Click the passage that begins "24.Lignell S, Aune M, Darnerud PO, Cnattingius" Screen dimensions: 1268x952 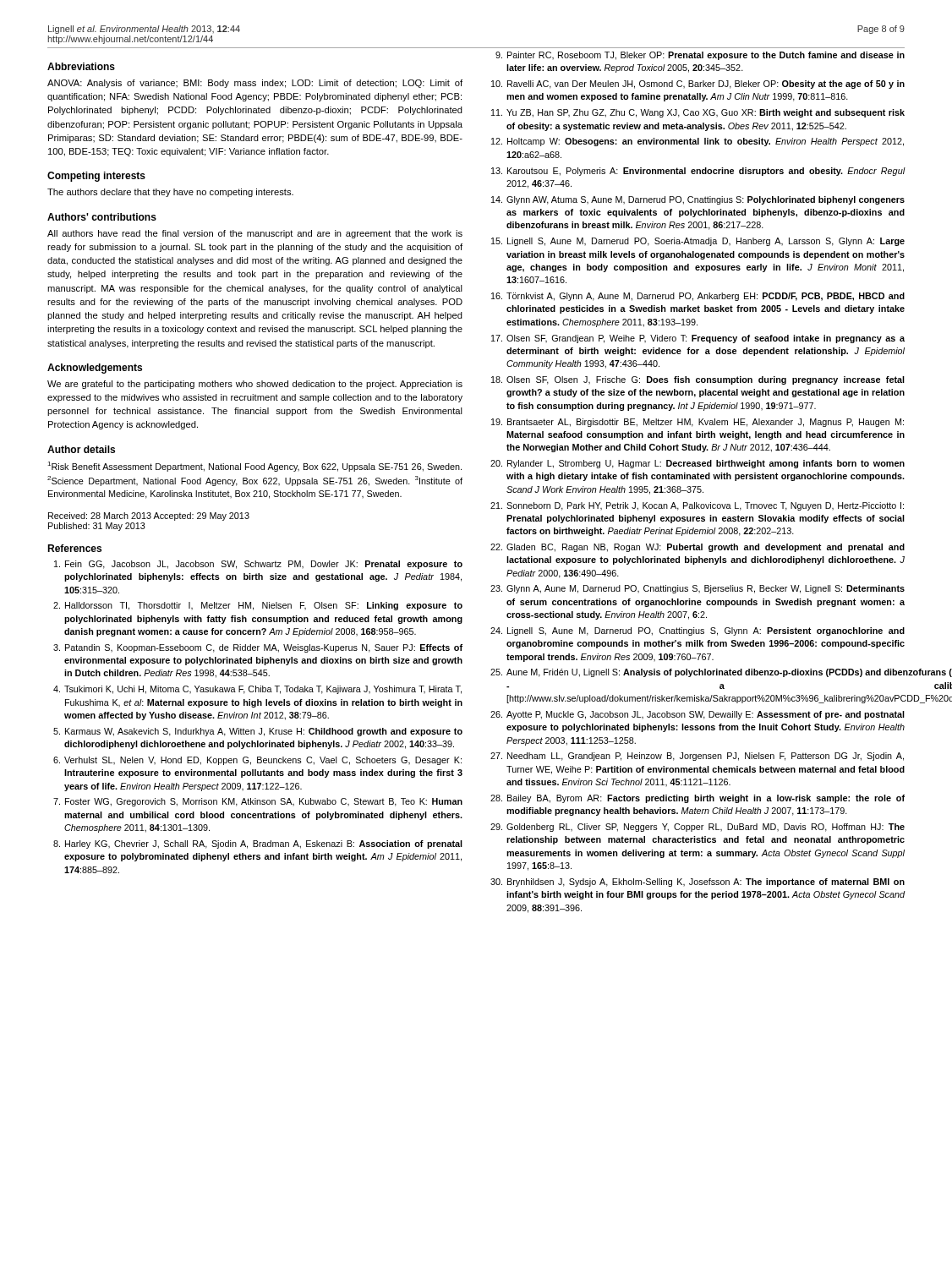point(697,644)
